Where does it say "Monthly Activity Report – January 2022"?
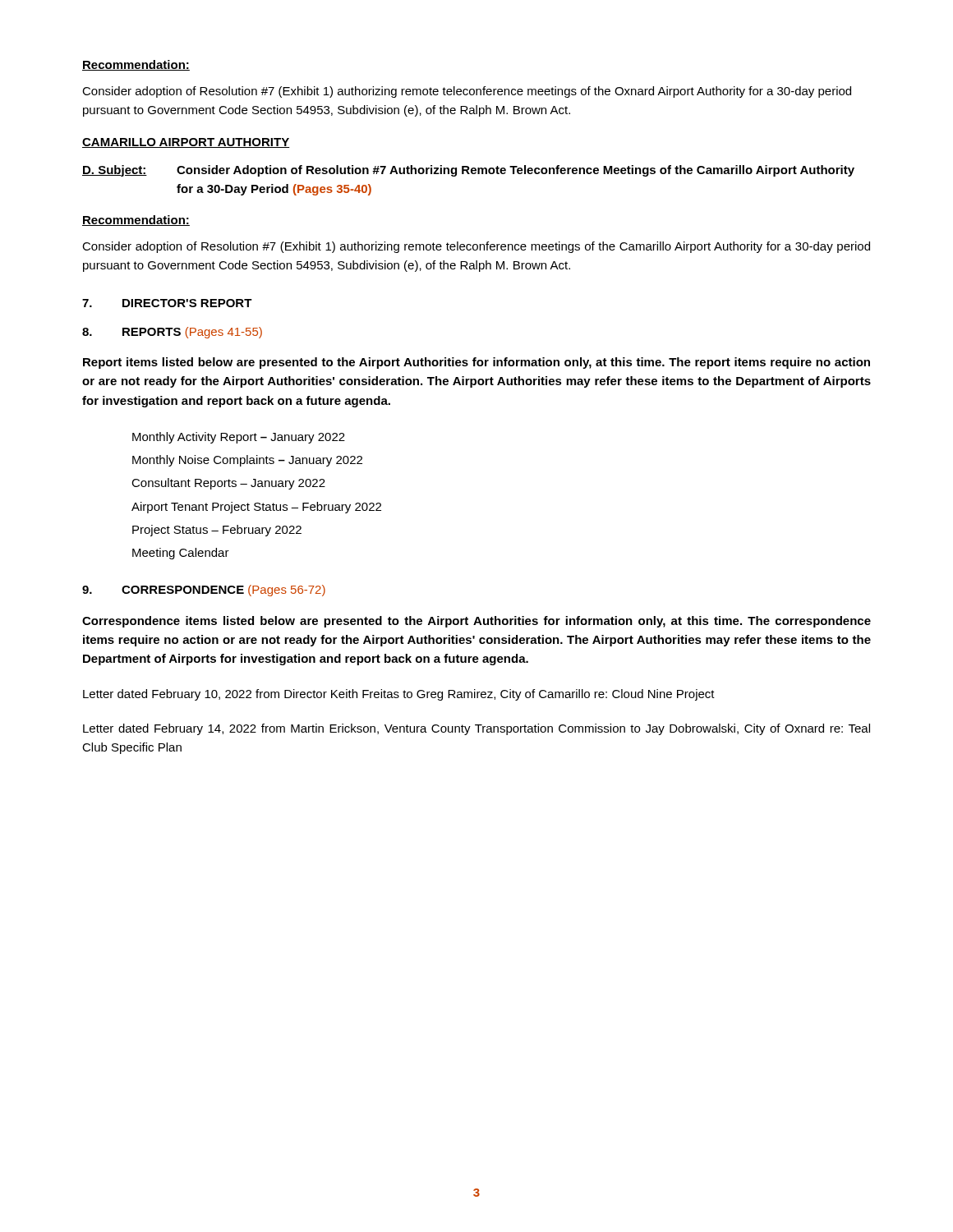The width and height of the screenshot is (953, 1232). pos(238,436)
